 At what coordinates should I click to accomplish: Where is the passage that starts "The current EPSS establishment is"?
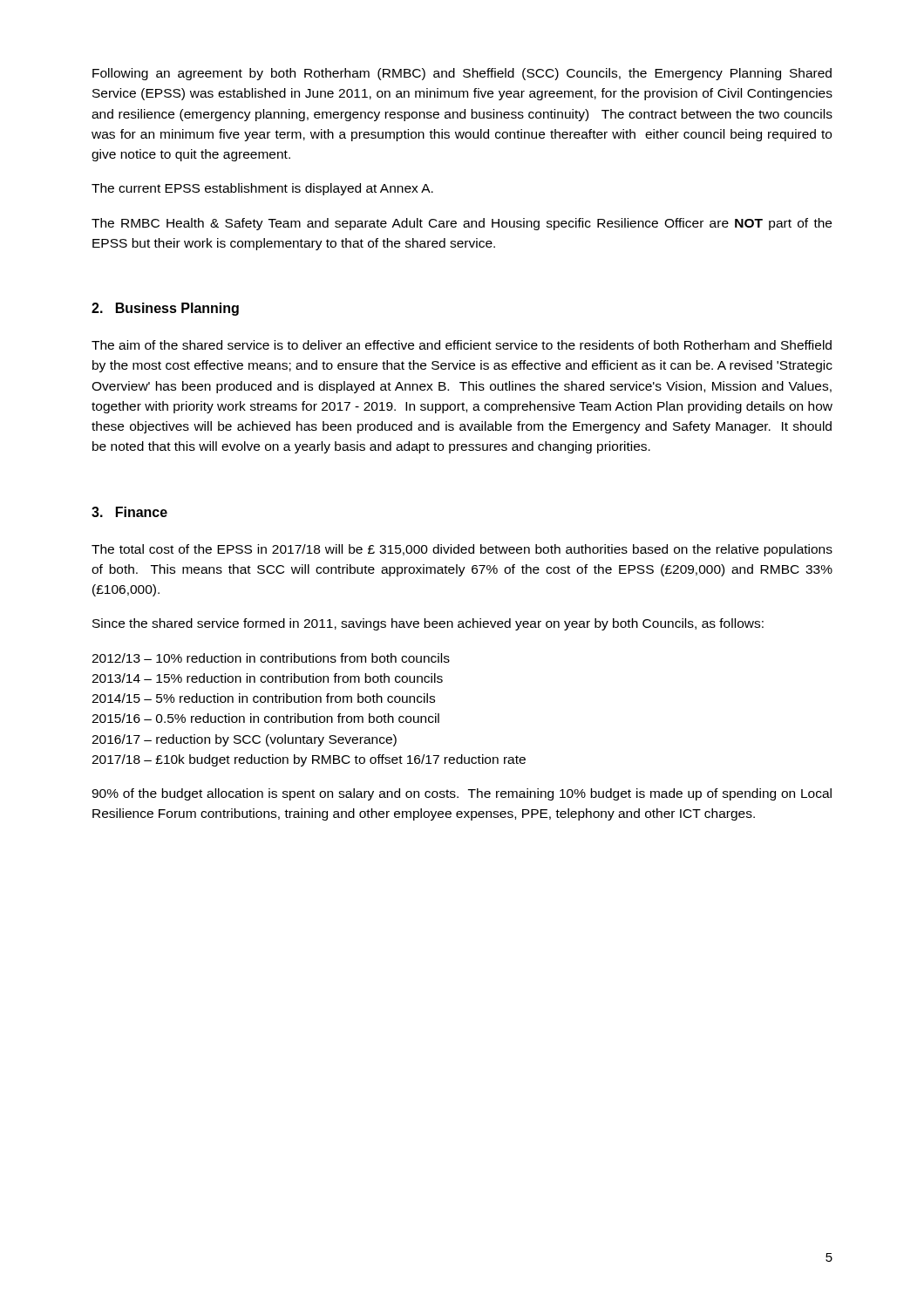262,189
